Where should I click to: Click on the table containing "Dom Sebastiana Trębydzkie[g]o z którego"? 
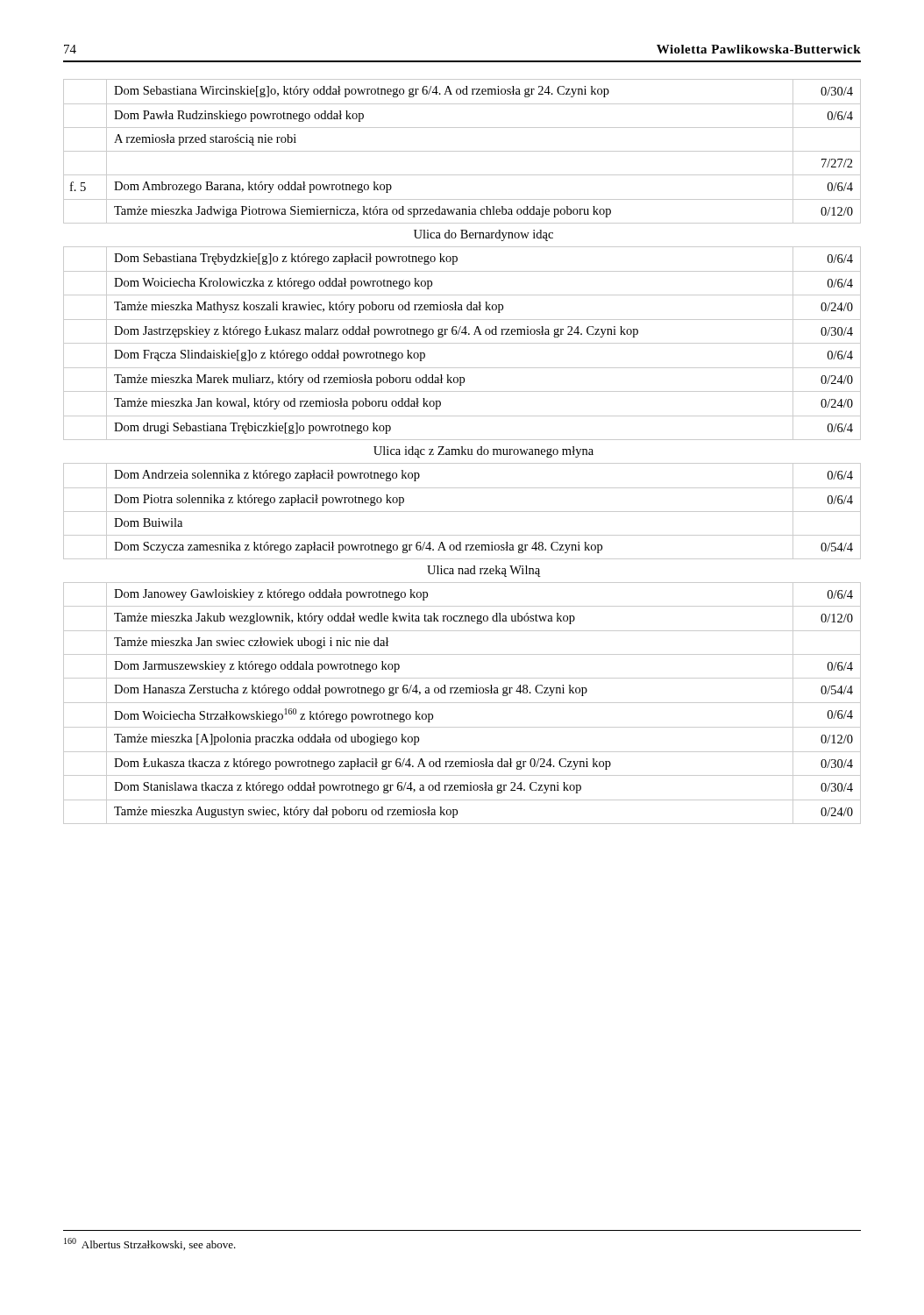(x=462, y=452)
